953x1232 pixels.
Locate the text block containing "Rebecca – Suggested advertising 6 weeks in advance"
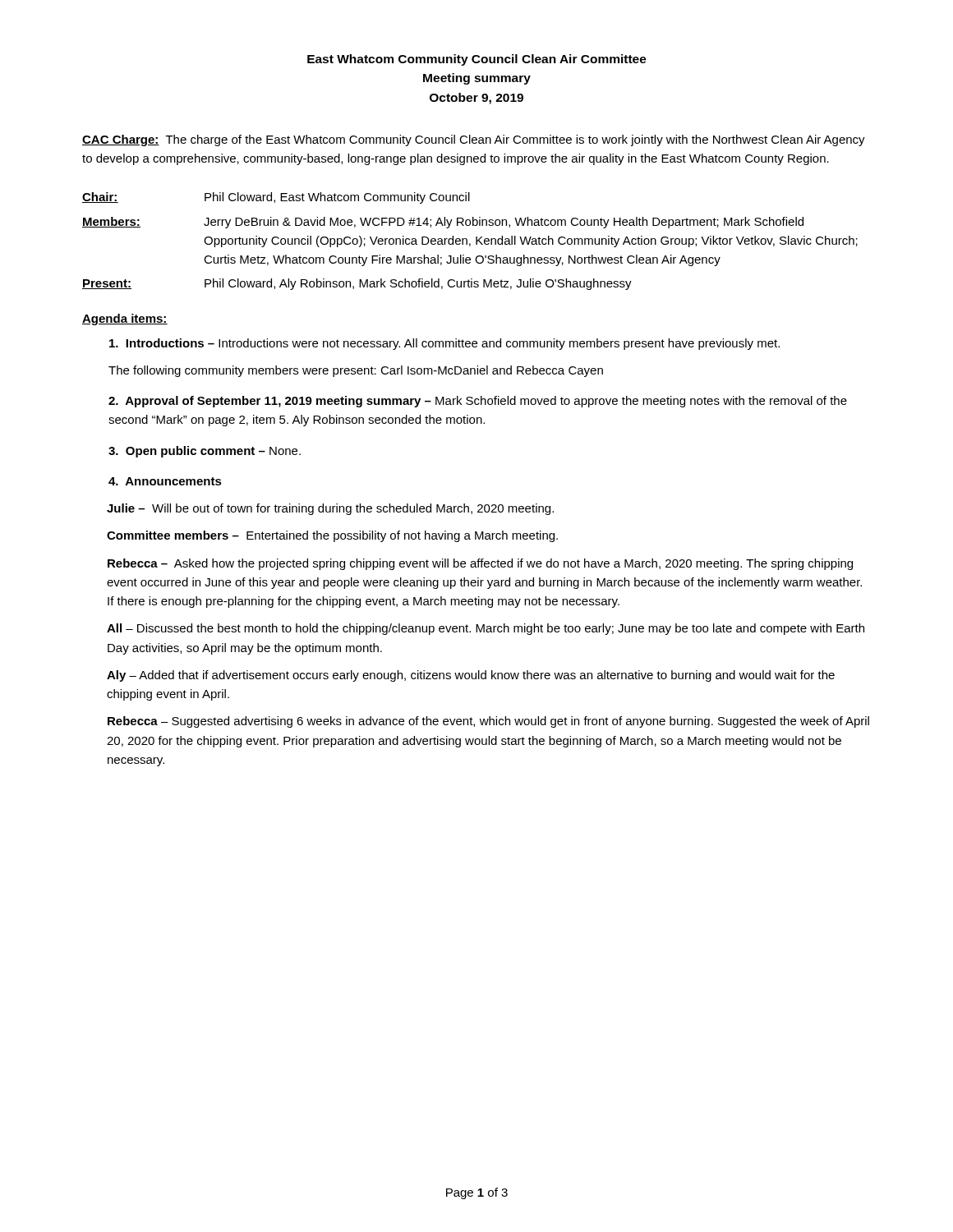pos(488,740)
